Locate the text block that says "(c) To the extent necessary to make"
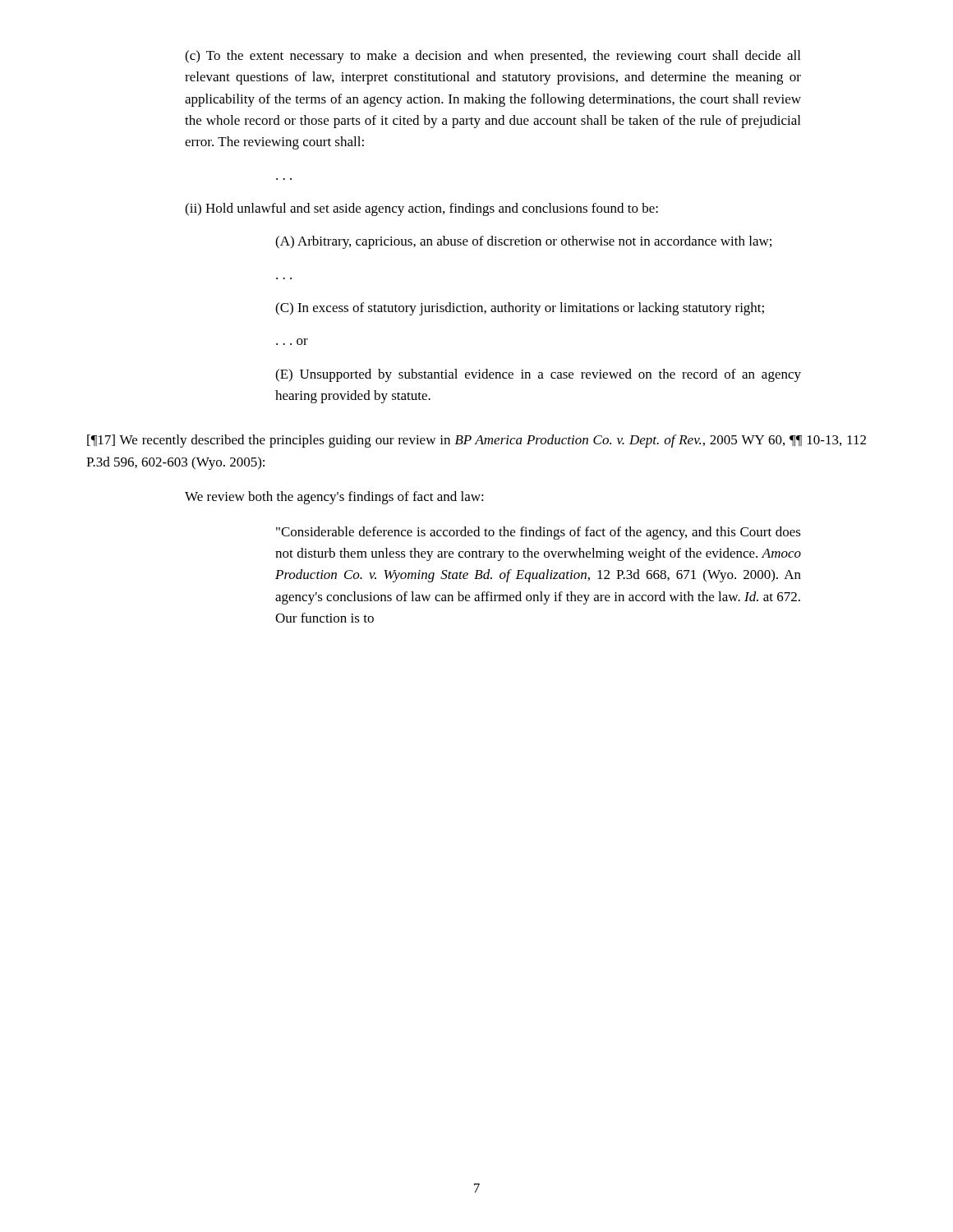The image size is (953, 1232). (493, 99)
